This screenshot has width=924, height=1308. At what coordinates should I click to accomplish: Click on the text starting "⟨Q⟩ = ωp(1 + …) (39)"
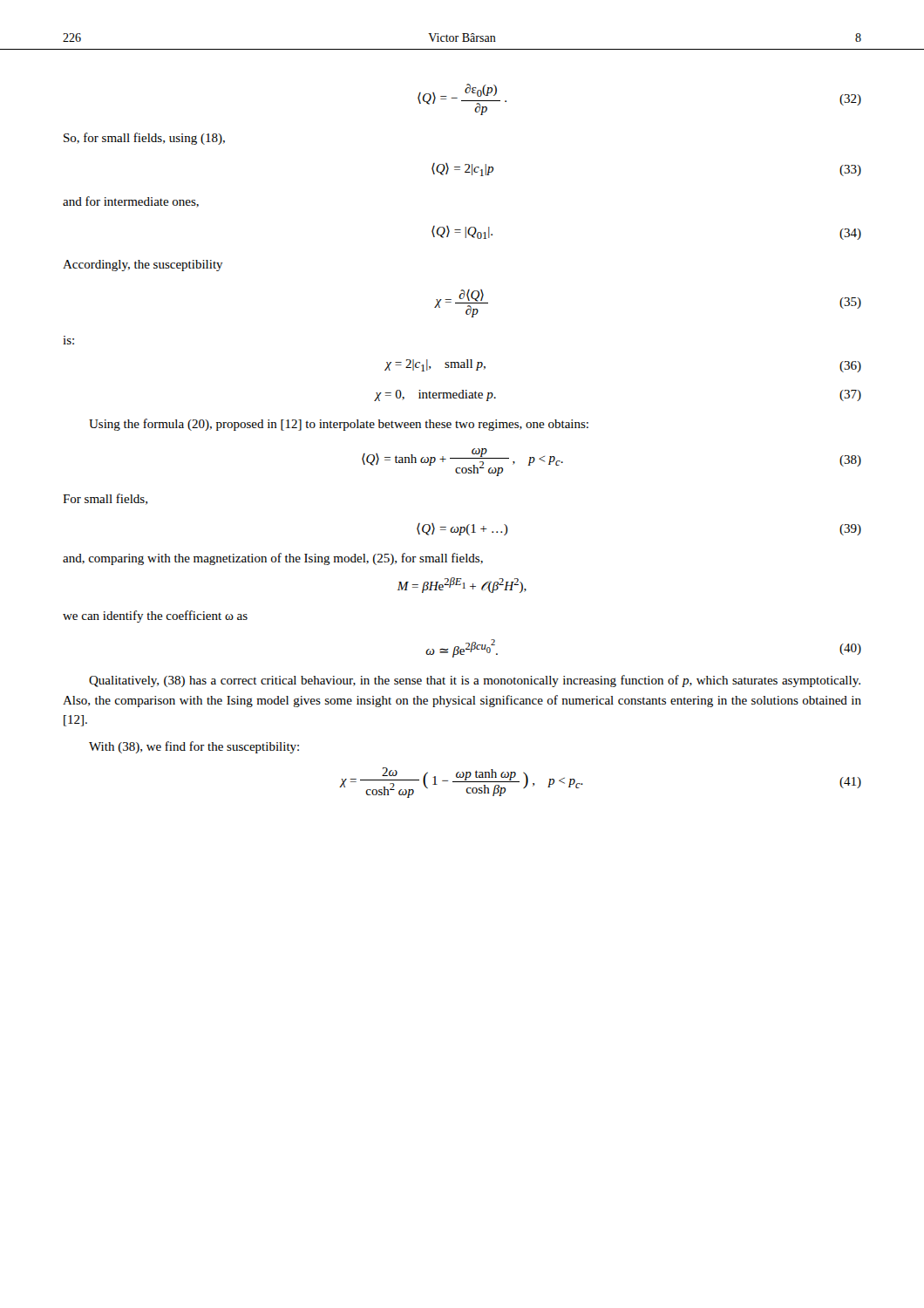tap(457, 529)
